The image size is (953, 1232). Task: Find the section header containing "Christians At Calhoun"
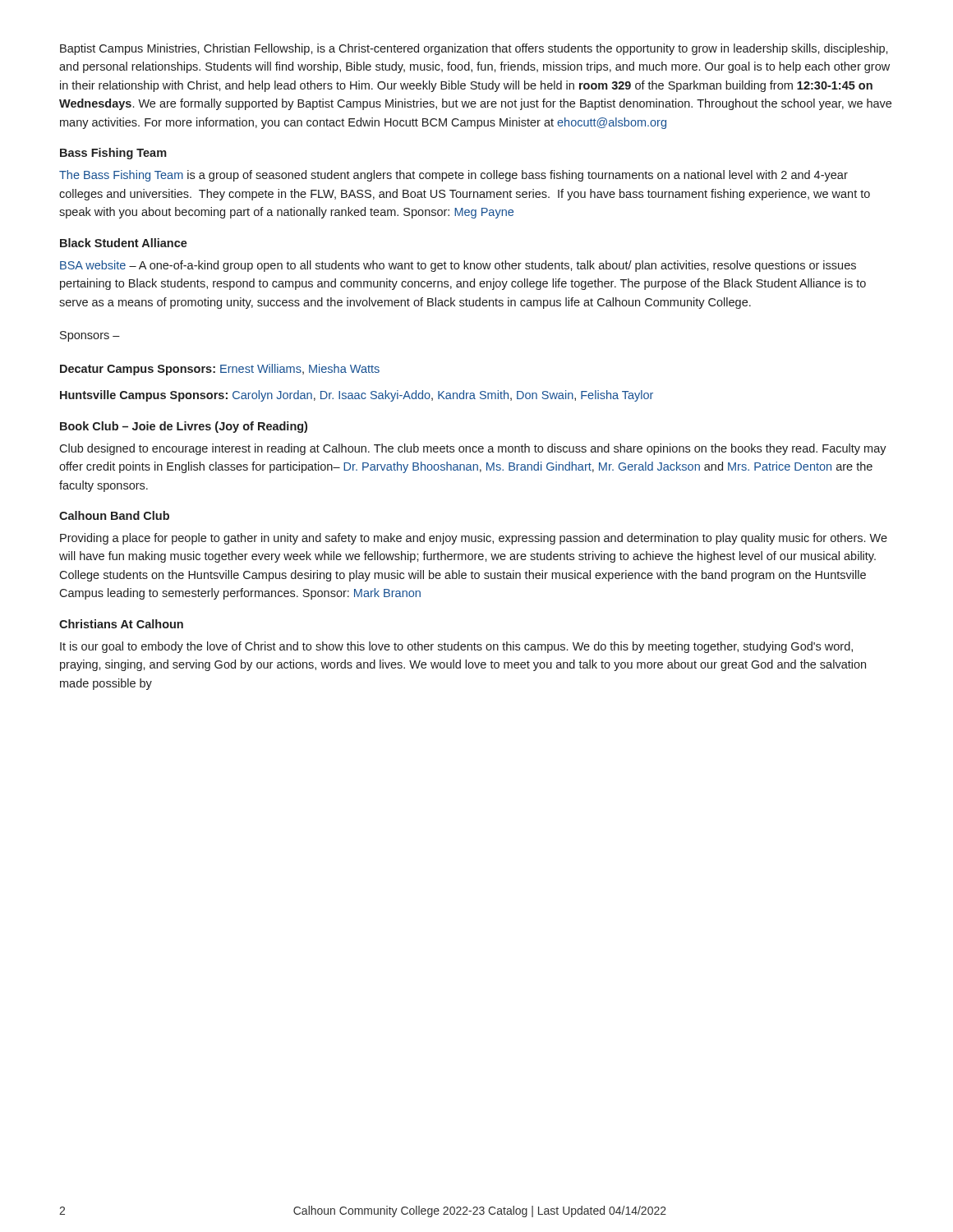[x=122, y=624]
